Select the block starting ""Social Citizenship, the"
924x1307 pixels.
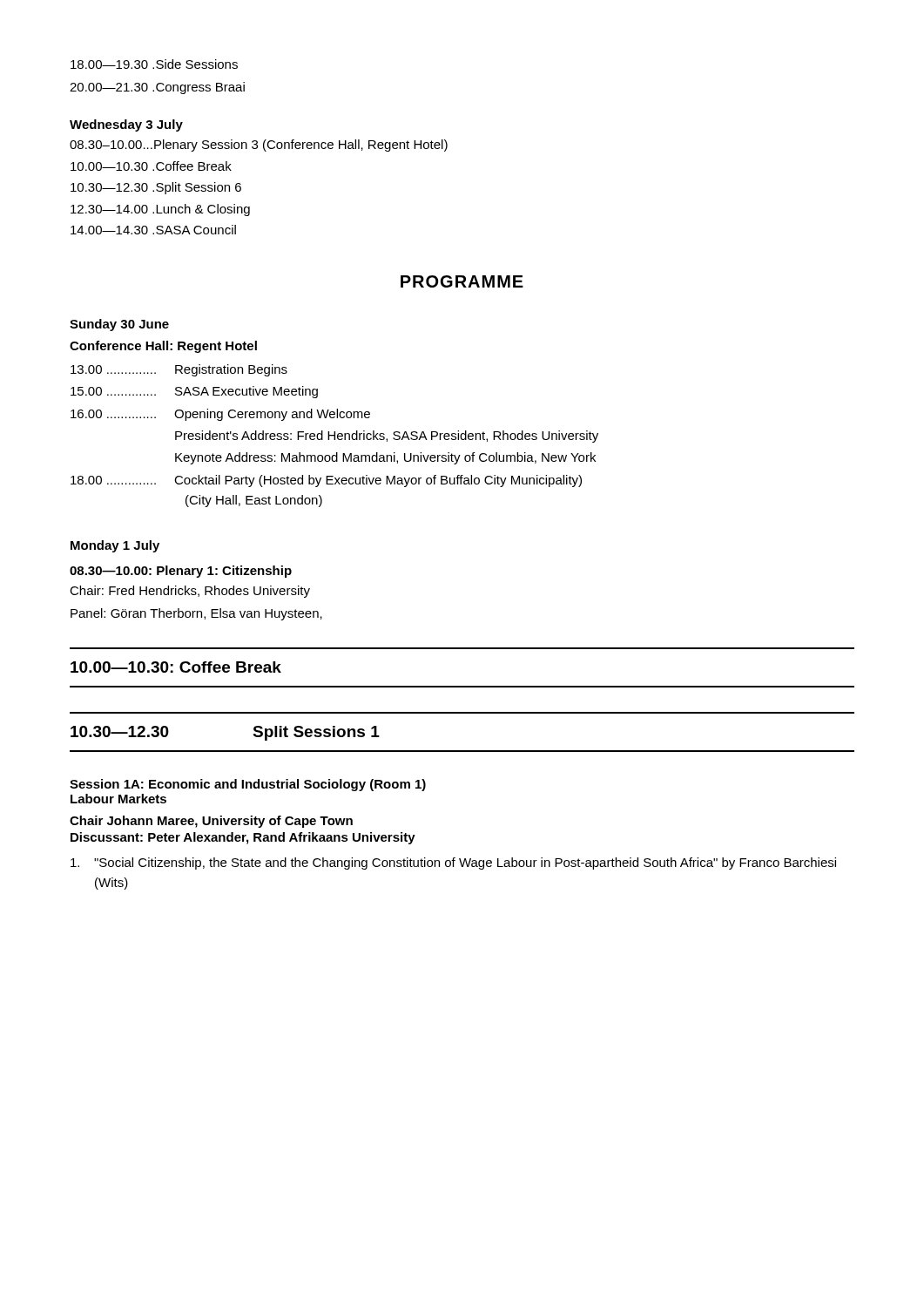coord(462,873)
